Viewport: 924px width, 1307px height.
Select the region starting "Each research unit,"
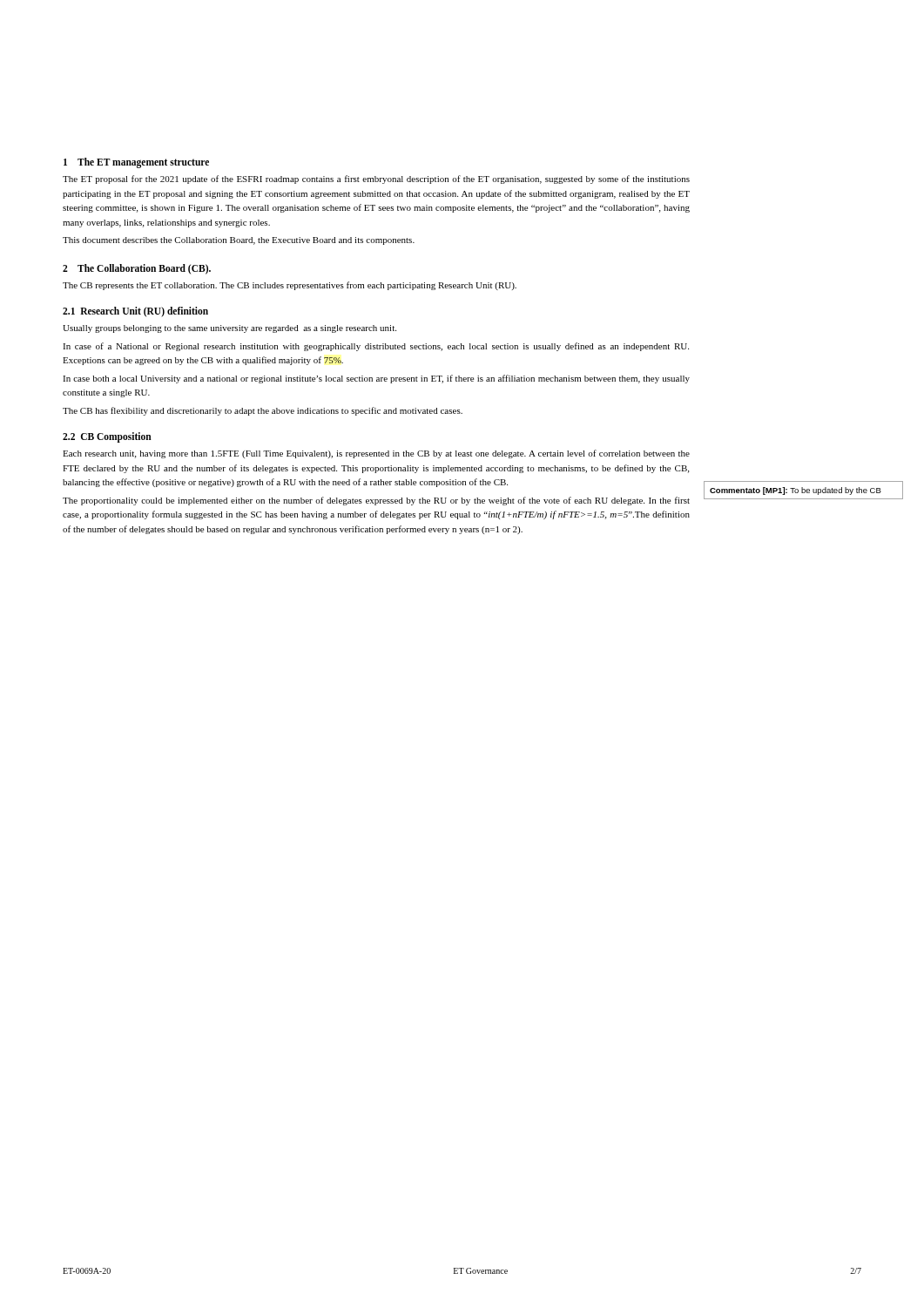coord(376,468)
